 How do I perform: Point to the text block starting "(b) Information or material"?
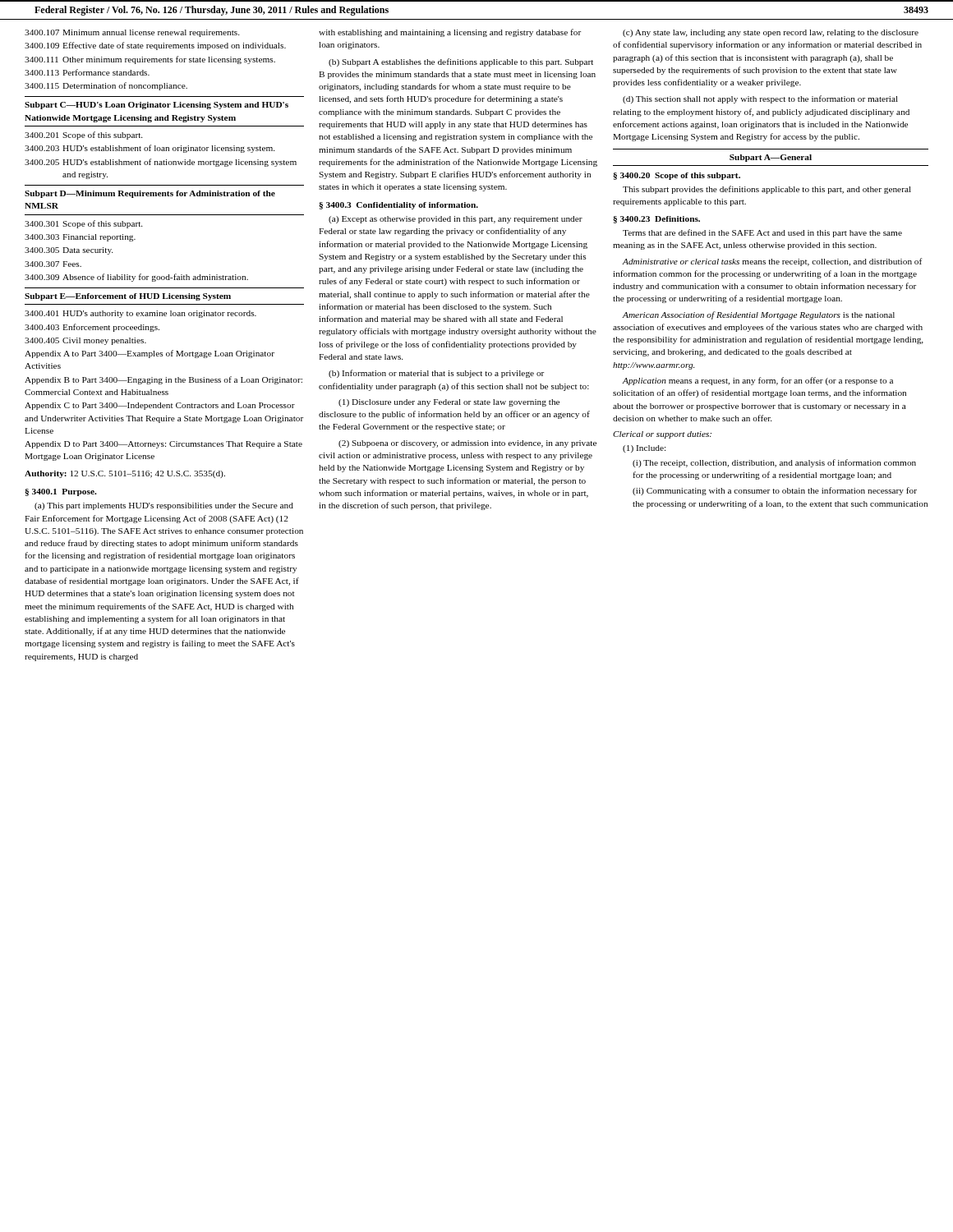(454, 379)
